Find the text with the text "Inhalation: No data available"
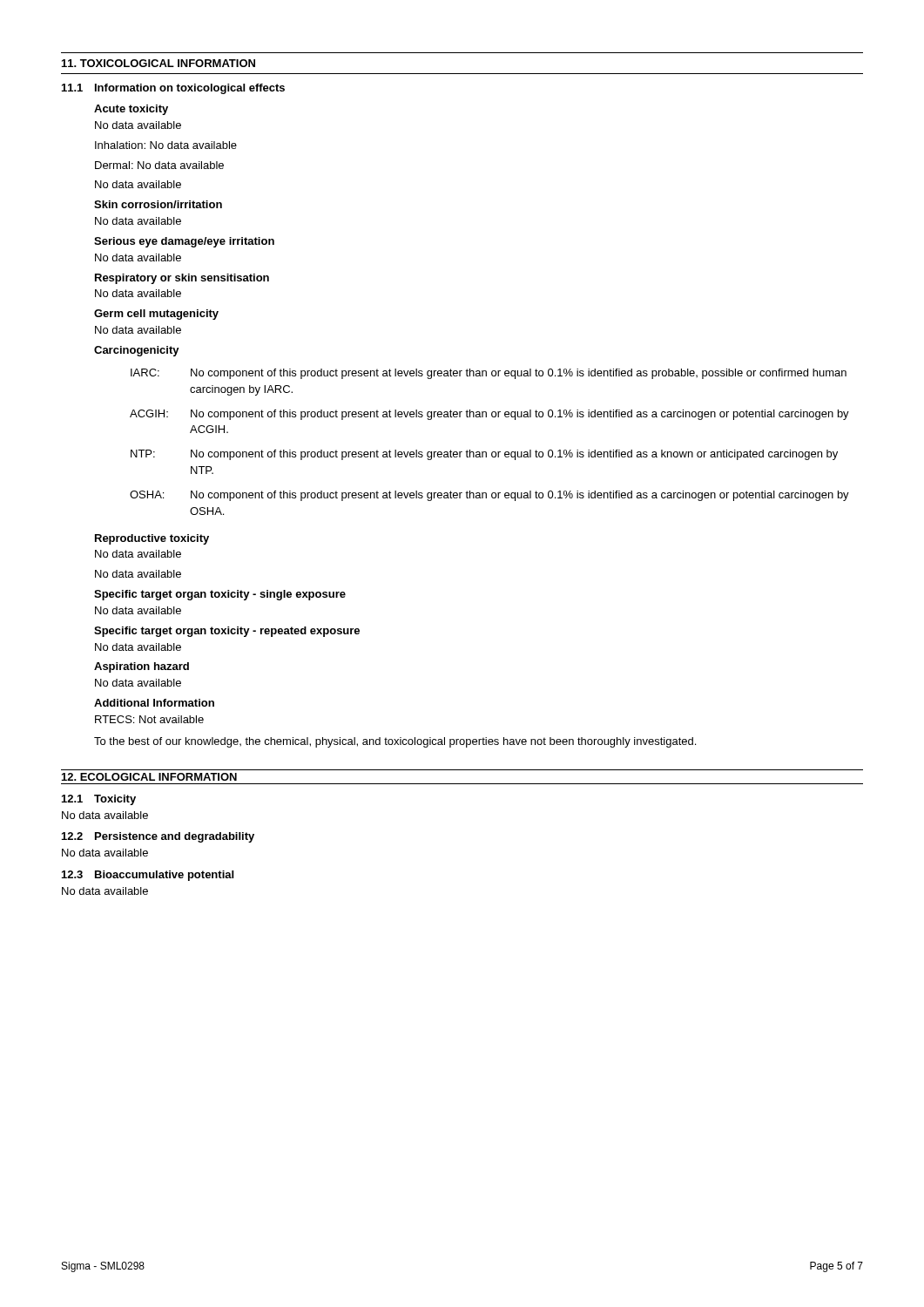This screenshot has width=924, height=1307. click(165, 145)
